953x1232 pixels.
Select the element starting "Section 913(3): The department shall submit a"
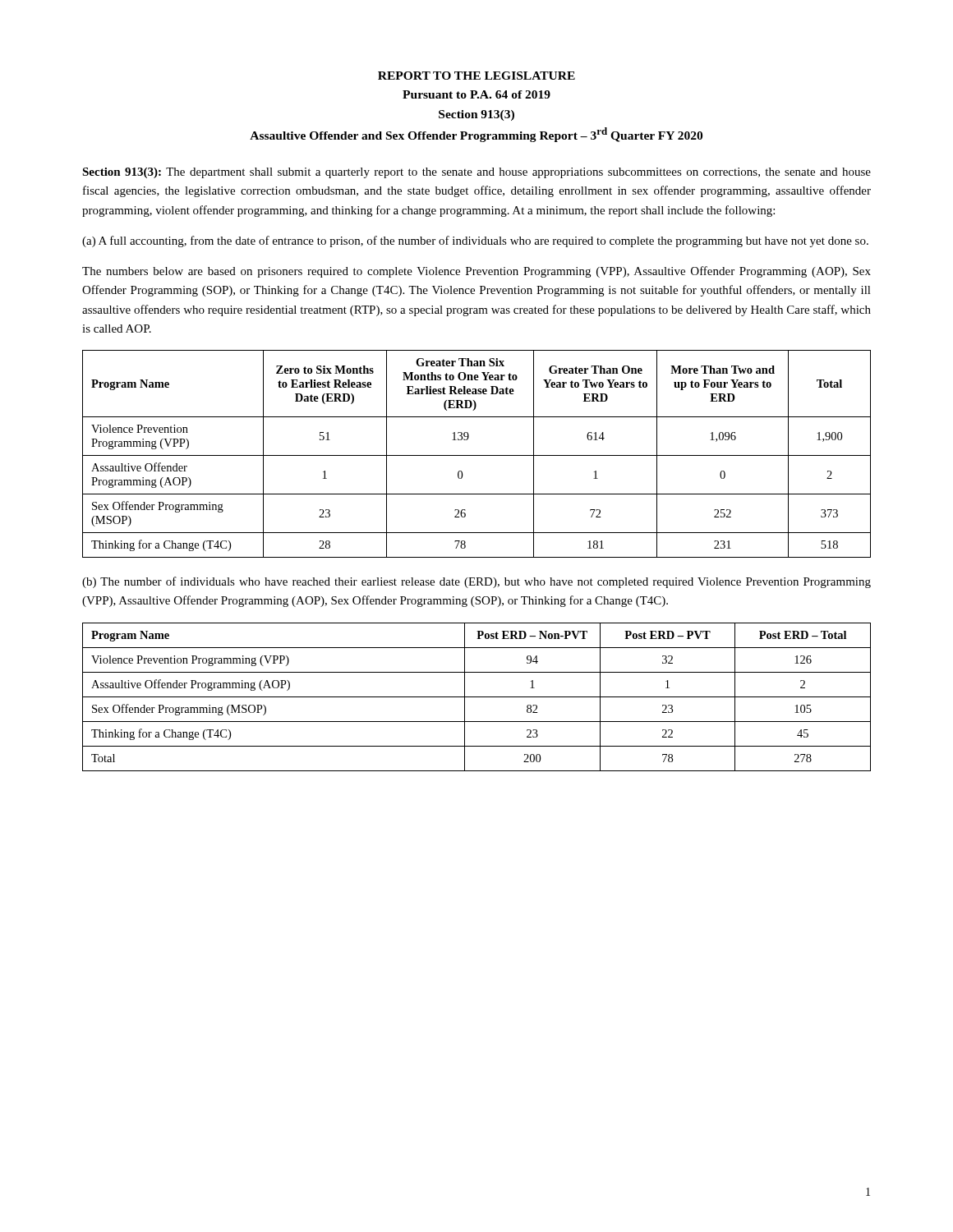pyautogui.click(x=476, y=191)
